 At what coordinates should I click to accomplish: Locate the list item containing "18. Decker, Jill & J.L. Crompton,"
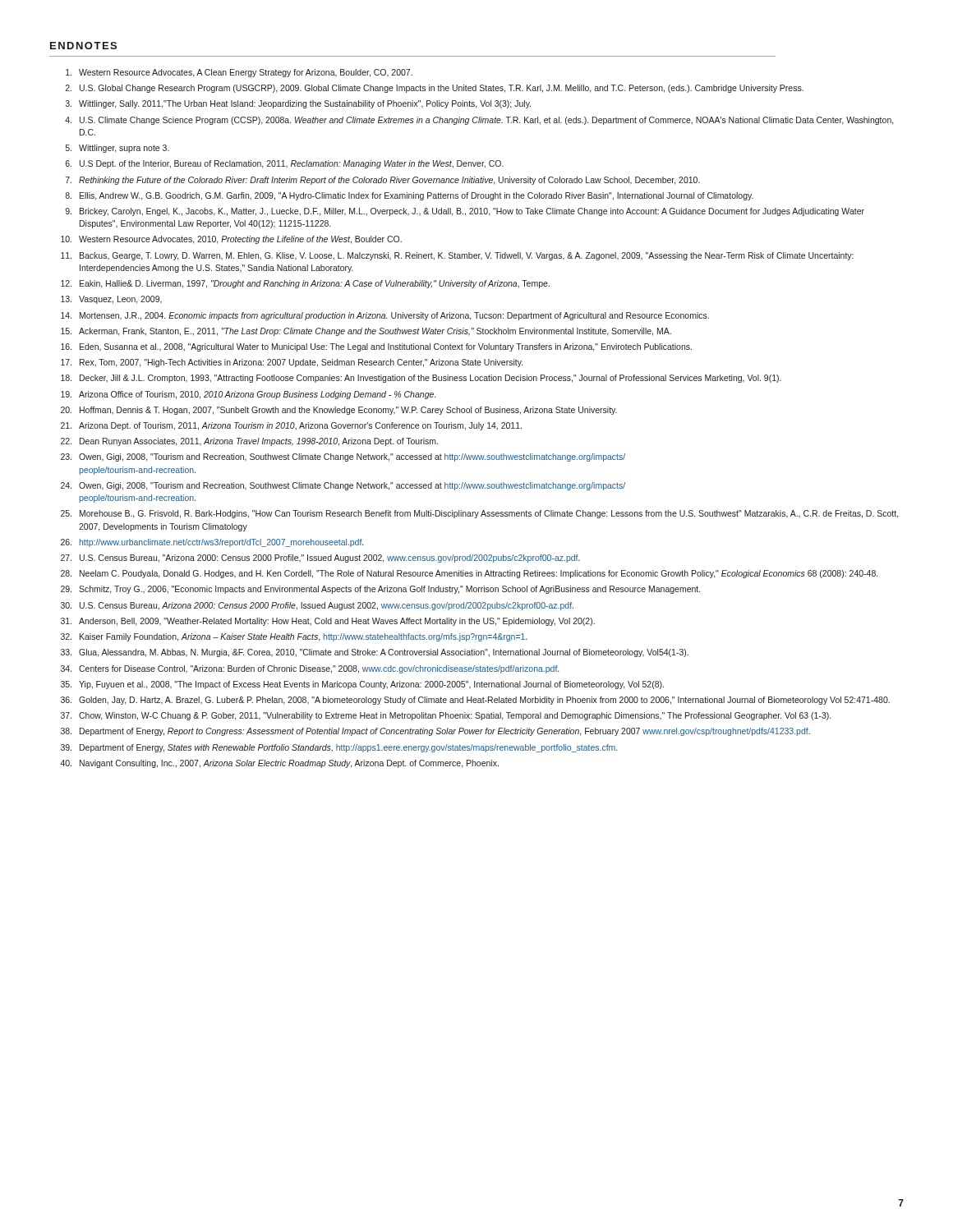pos(476,379)
